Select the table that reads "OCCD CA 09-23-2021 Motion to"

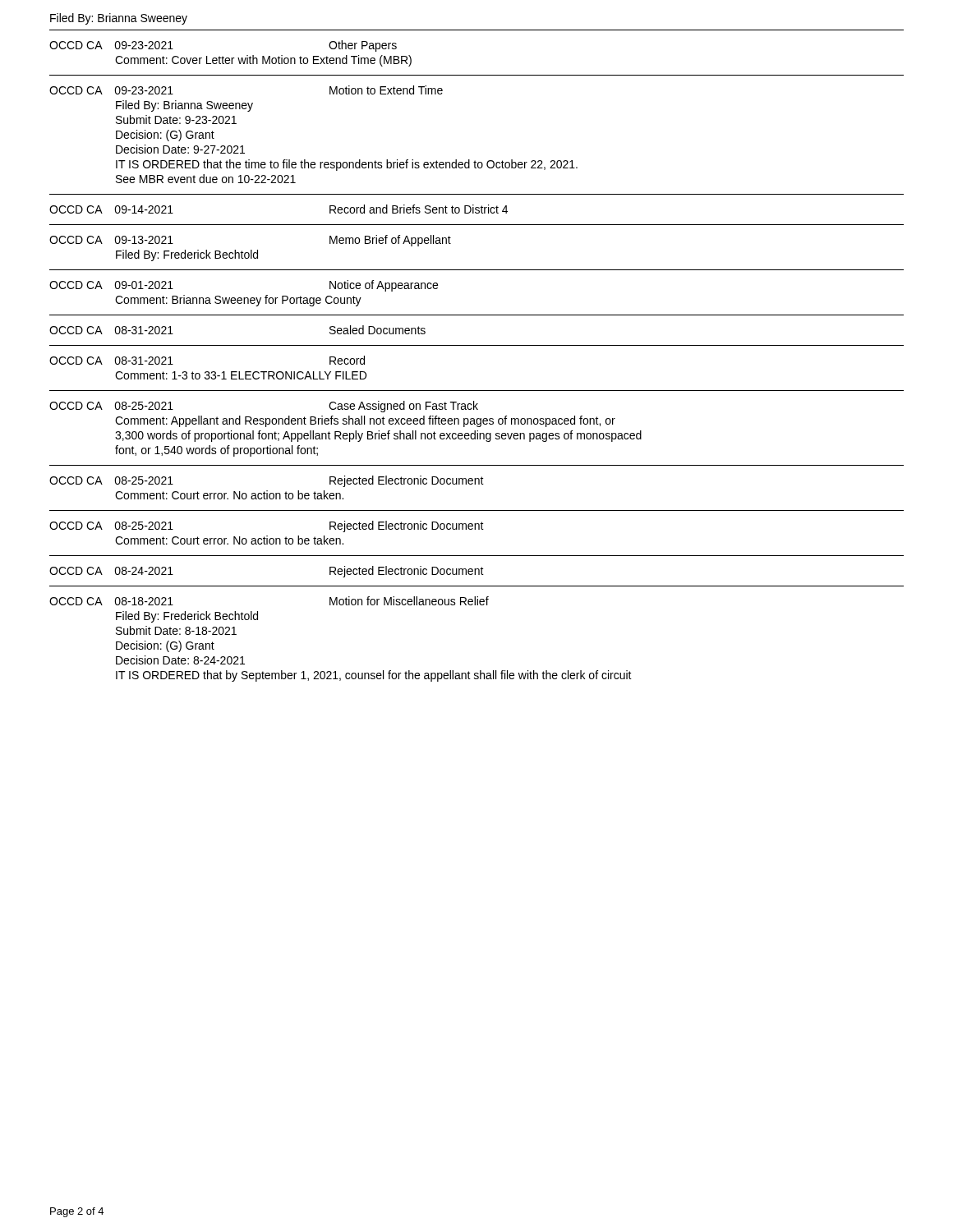point(476,134)
